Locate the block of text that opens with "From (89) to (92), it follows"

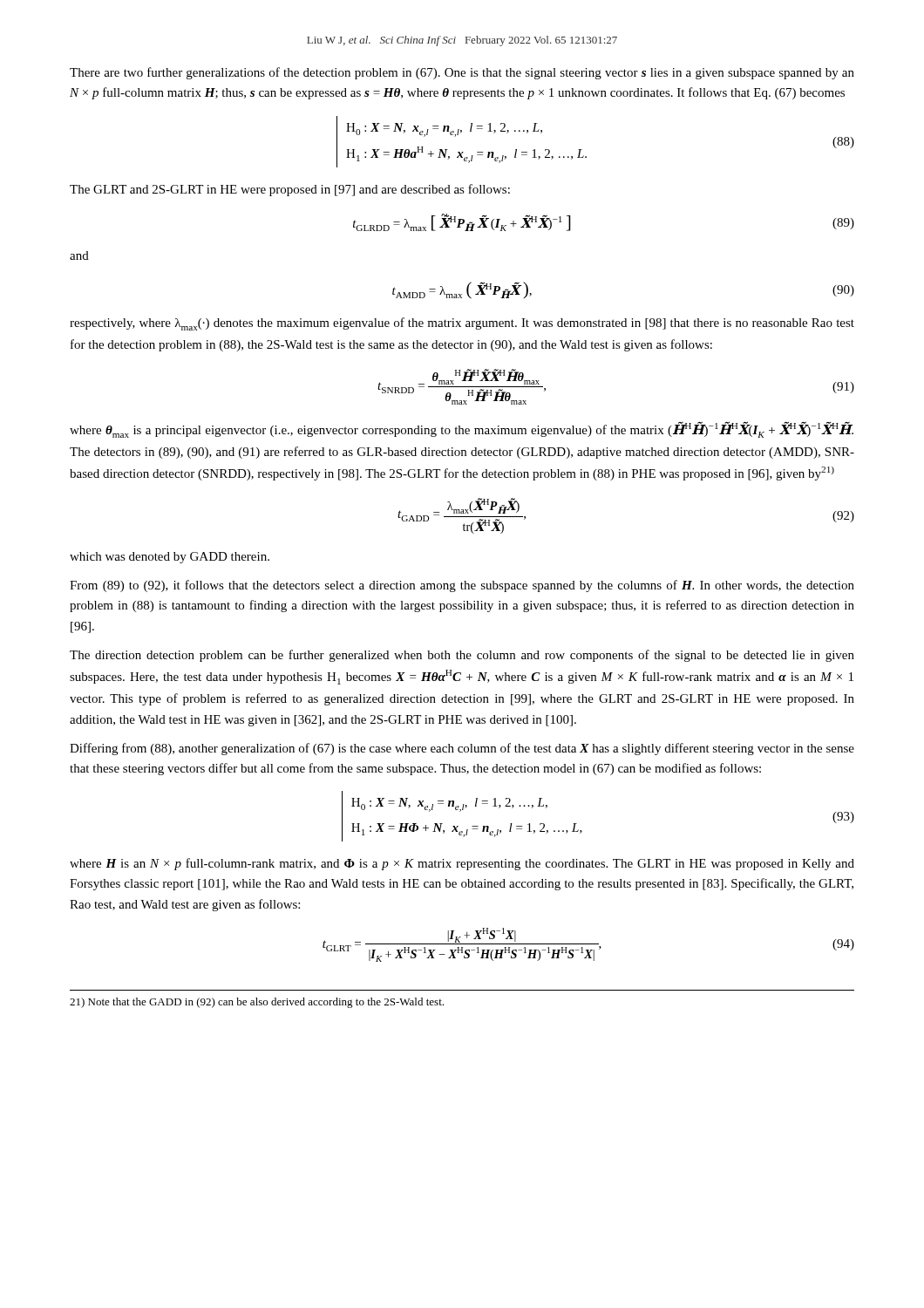pos(462,605)
